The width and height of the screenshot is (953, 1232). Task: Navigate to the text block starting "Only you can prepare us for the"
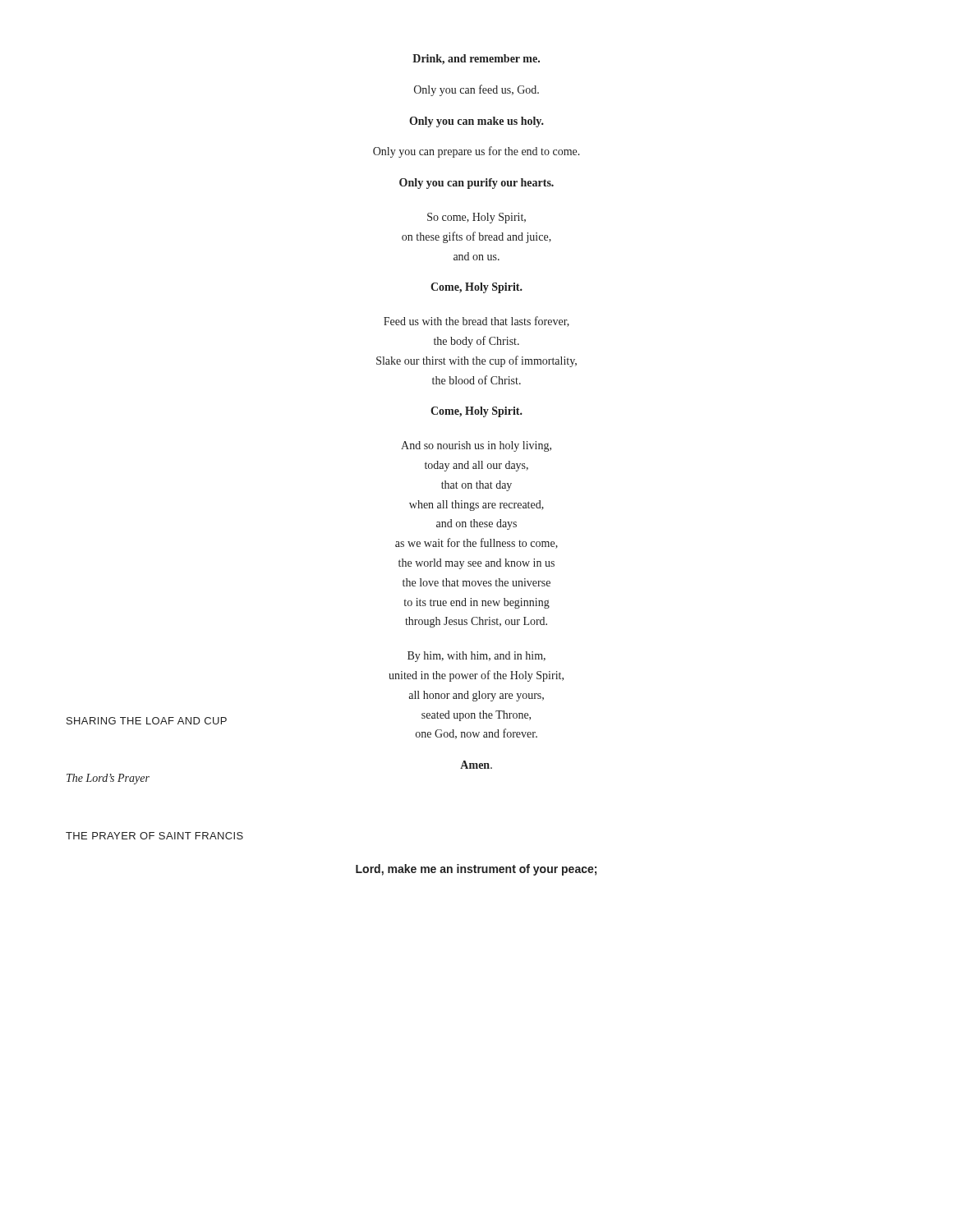476,152
